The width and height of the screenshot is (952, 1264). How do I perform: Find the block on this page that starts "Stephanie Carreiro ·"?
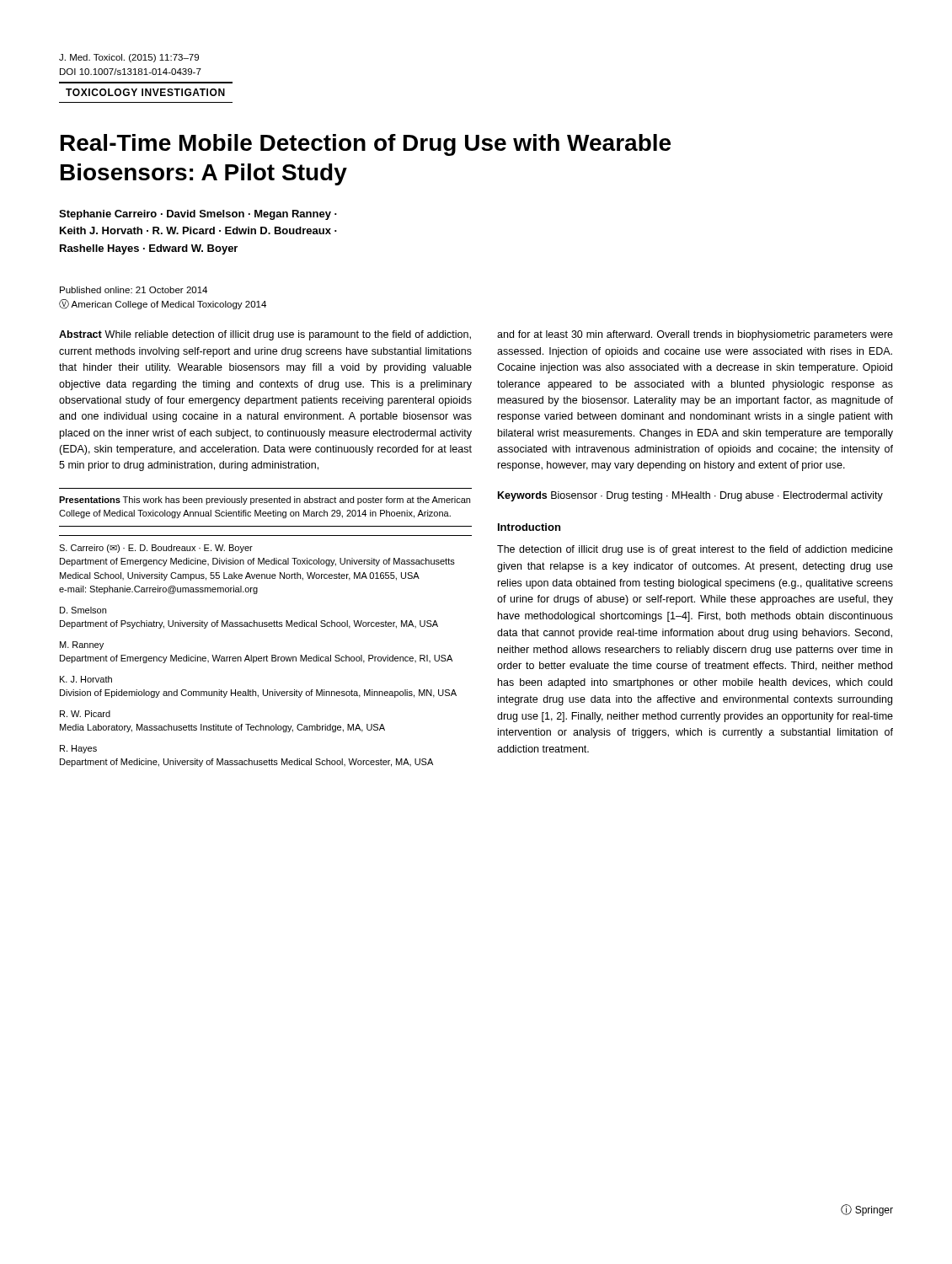(x=198, y=231)
